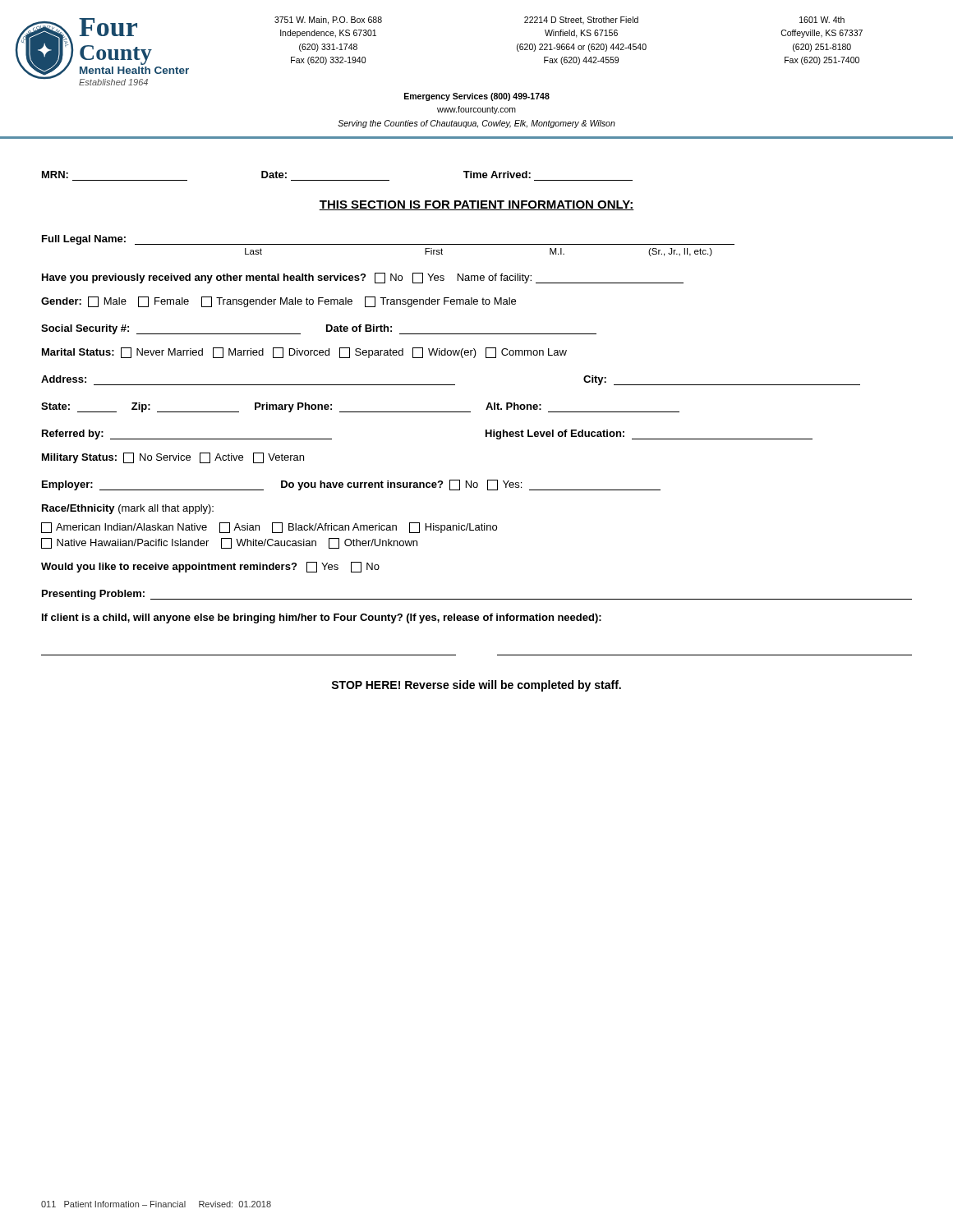Navigate to the passage starting "Employer: Do you have current insurance? No"
953x1232 pixels.
pyautogui.click(x=351, y=483)
